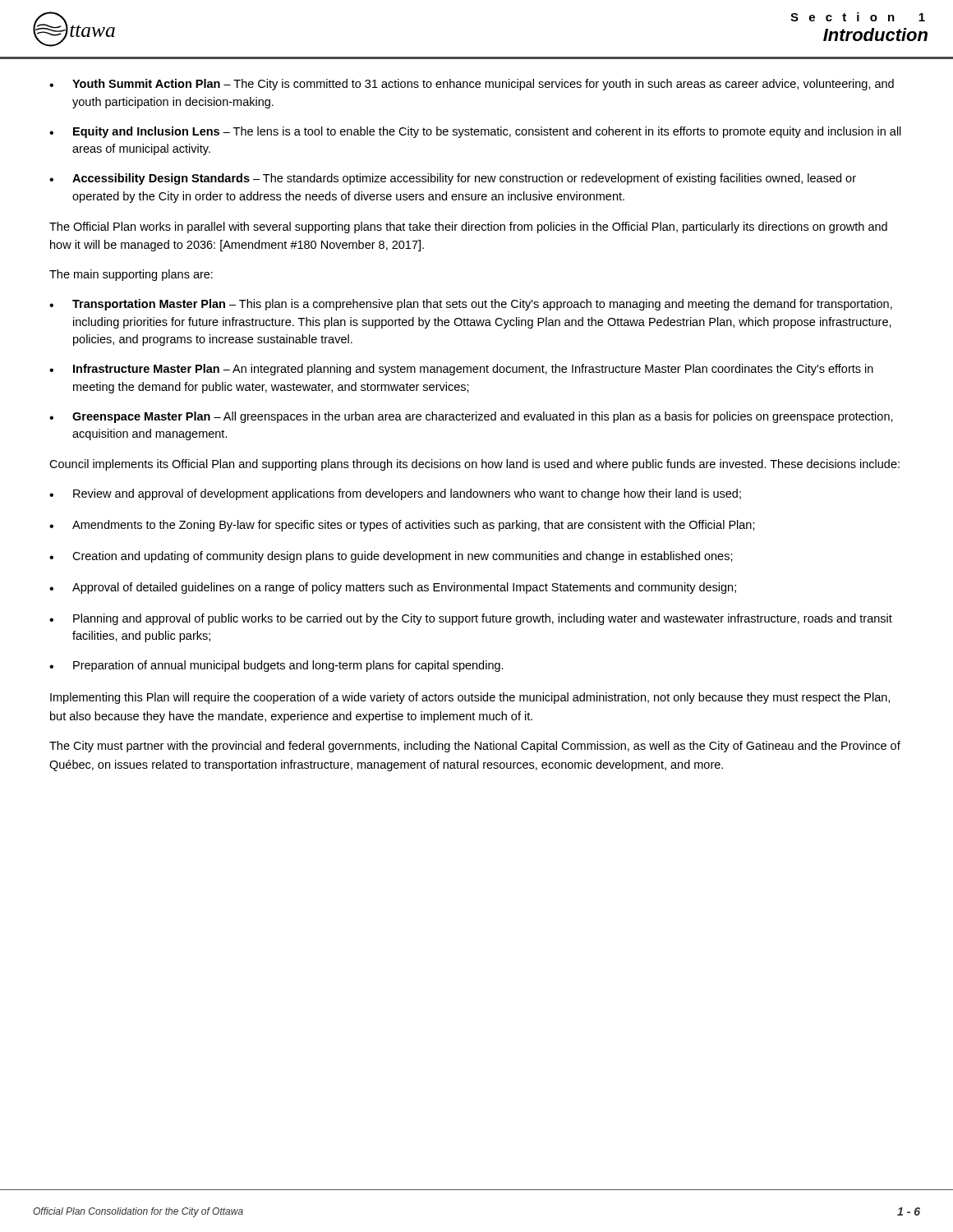Click on the text block that says "Implementing this Plan will require the"
The image size is (953, 1232).
coord(470,707)
